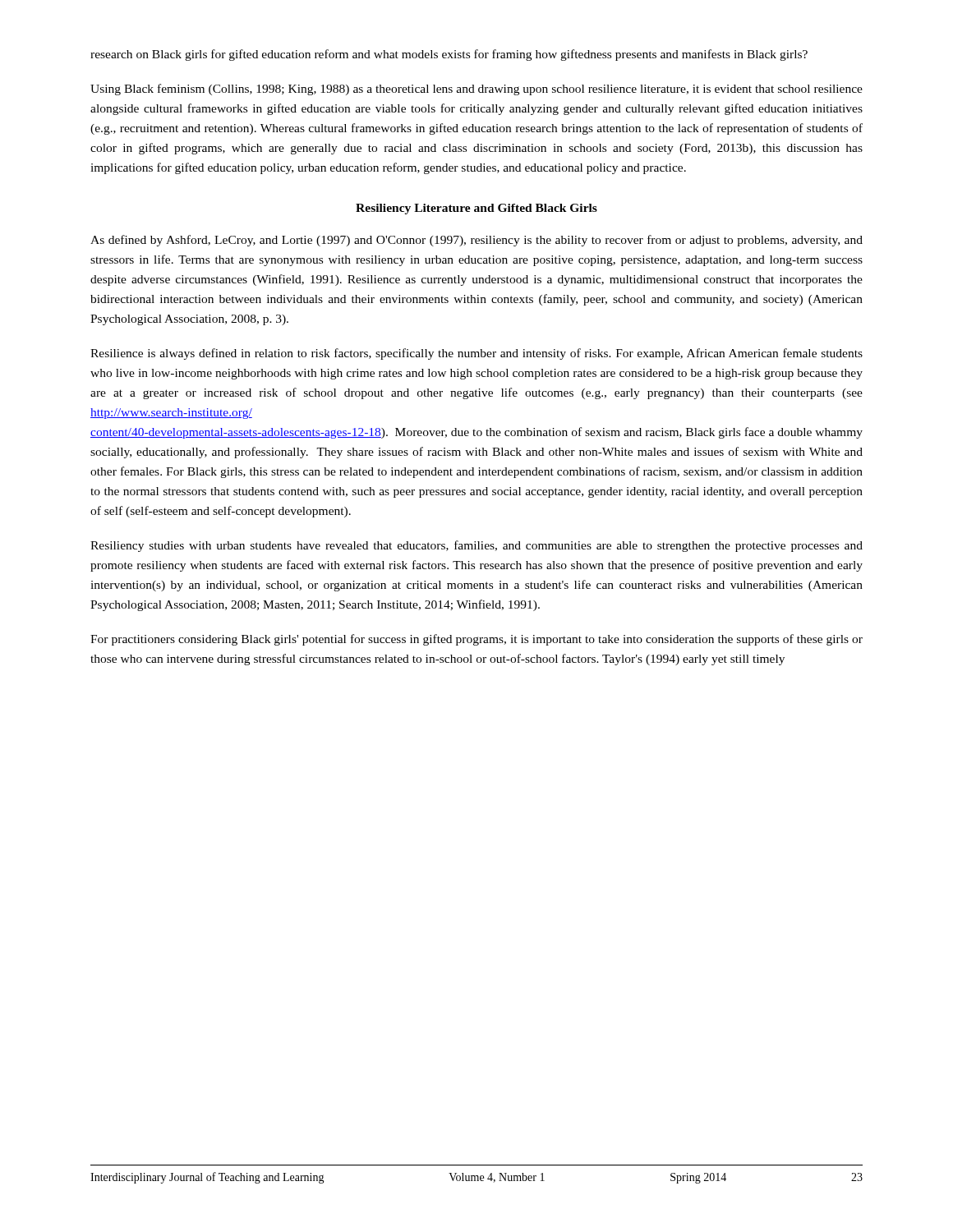
Task: Select the text block containing "Resiliency studies with"
Action: pos(476,575)
